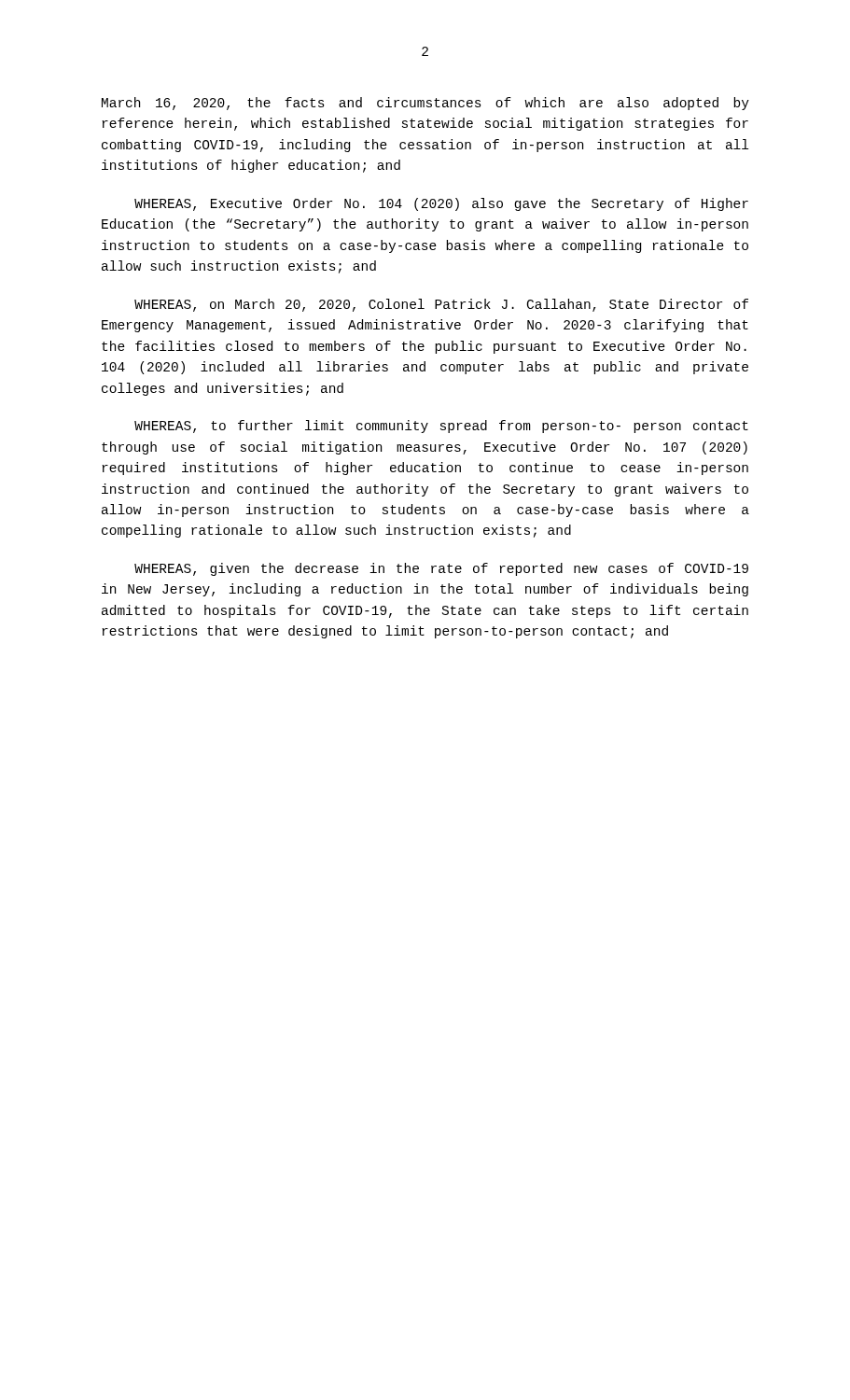Click the passage that begins "WHEREAS, Executive Order No."
The image size is (850, 1400).
pyautogui.click(x=425, y=236)
